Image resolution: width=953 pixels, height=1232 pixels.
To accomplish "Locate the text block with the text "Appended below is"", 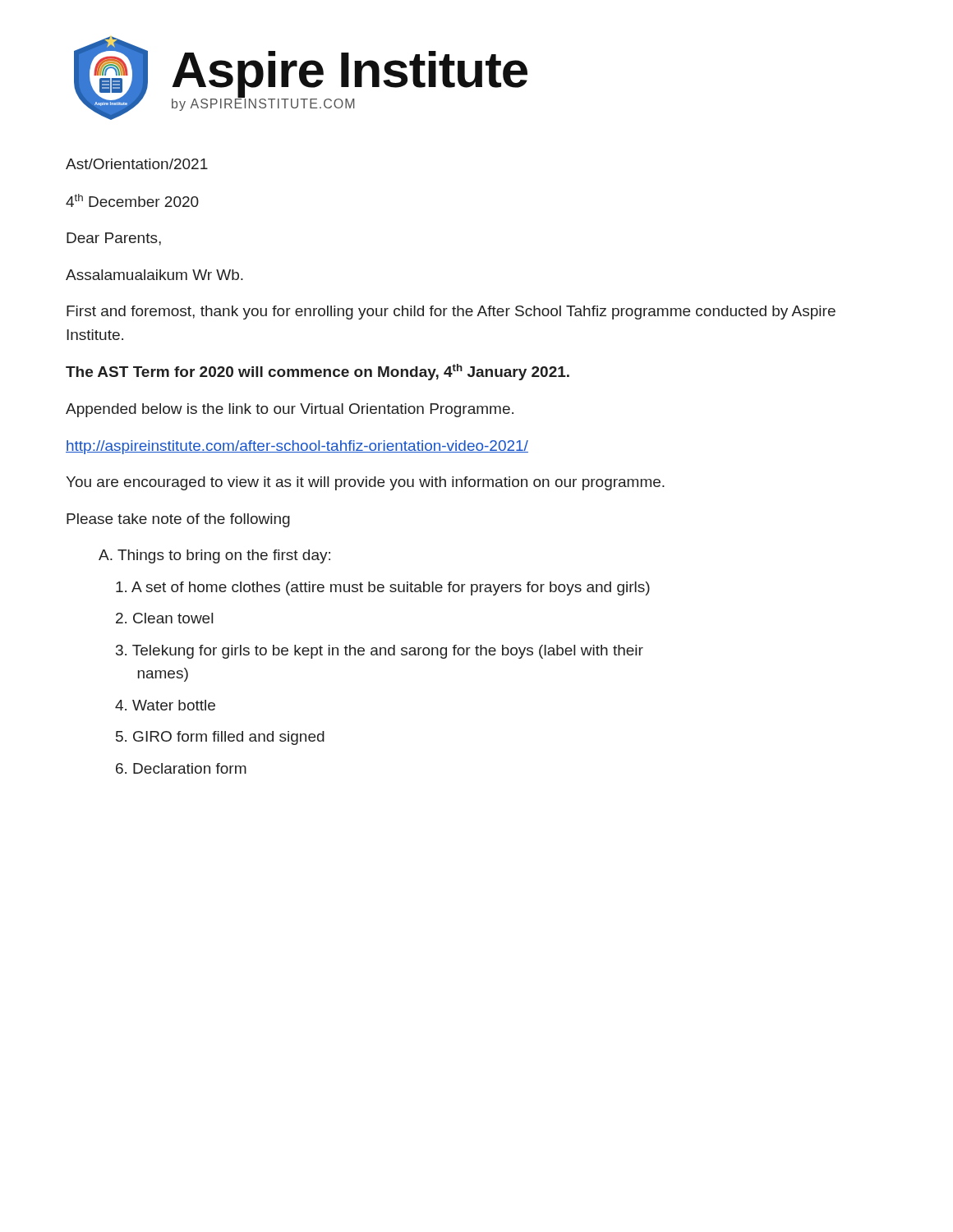I will (x=290, y=409).
